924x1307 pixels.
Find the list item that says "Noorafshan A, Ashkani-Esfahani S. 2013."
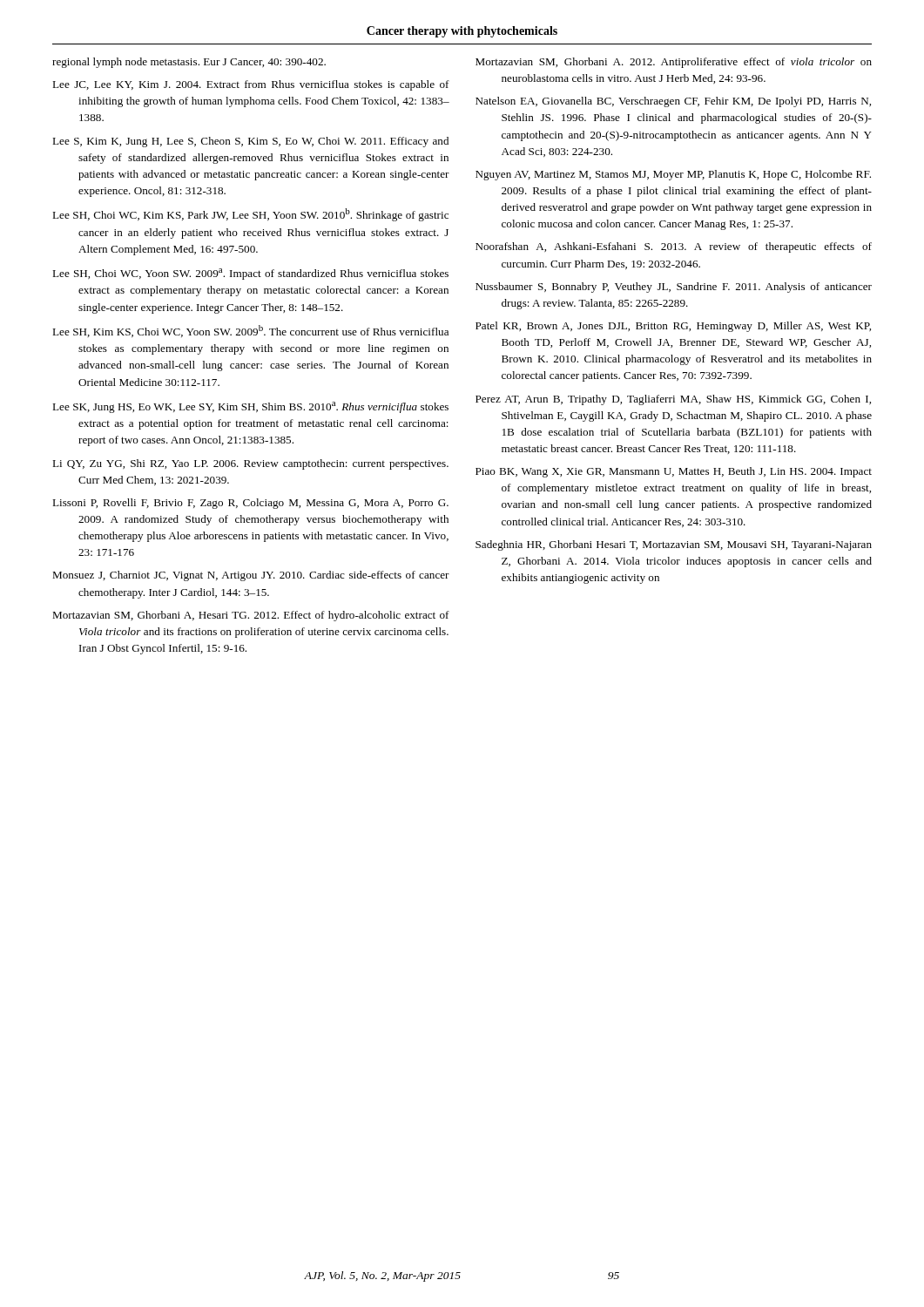(673, 255)
